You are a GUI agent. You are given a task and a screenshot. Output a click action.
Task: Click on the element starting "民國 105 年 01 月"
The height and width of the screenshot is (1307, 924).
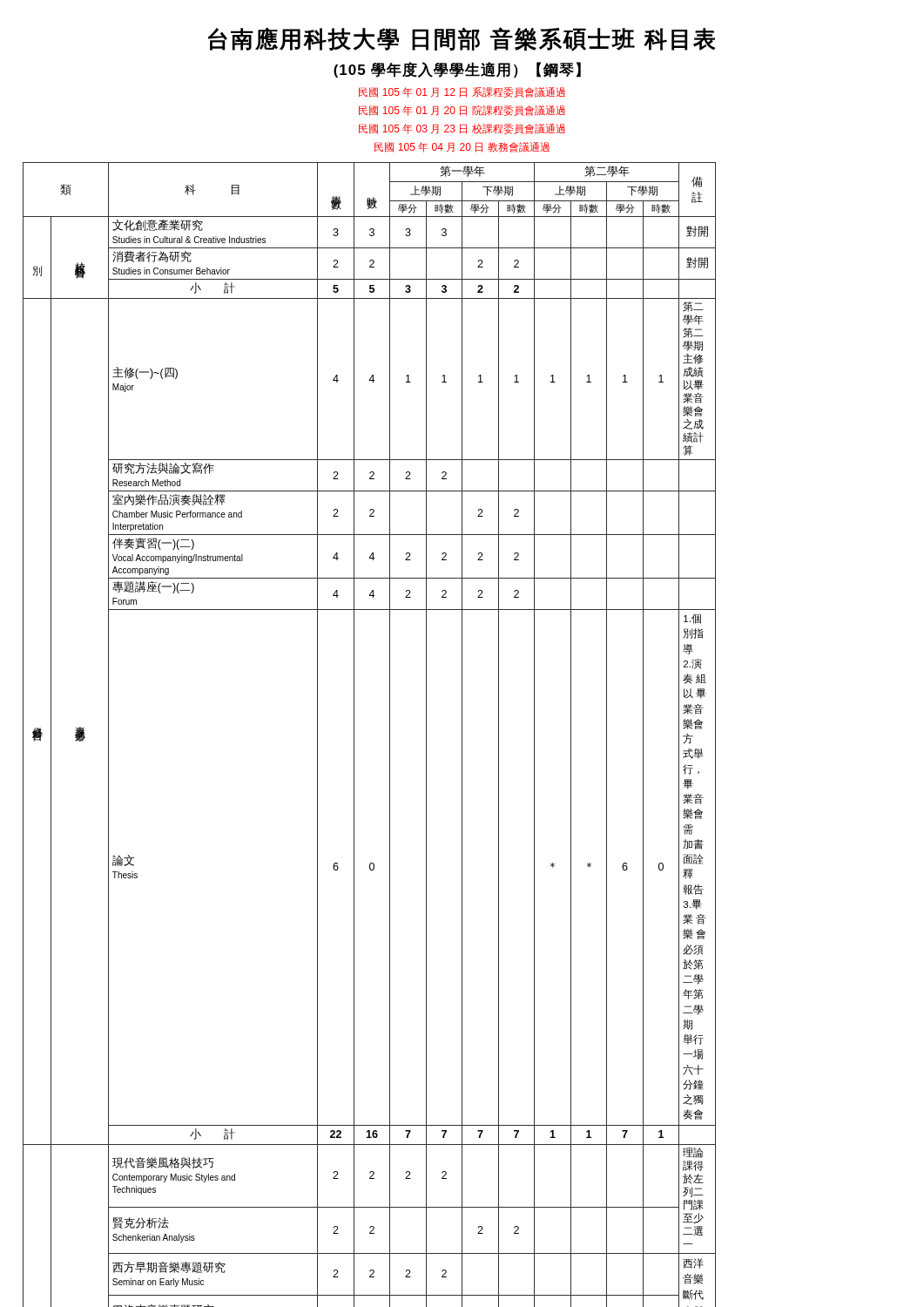pos(462,120)
